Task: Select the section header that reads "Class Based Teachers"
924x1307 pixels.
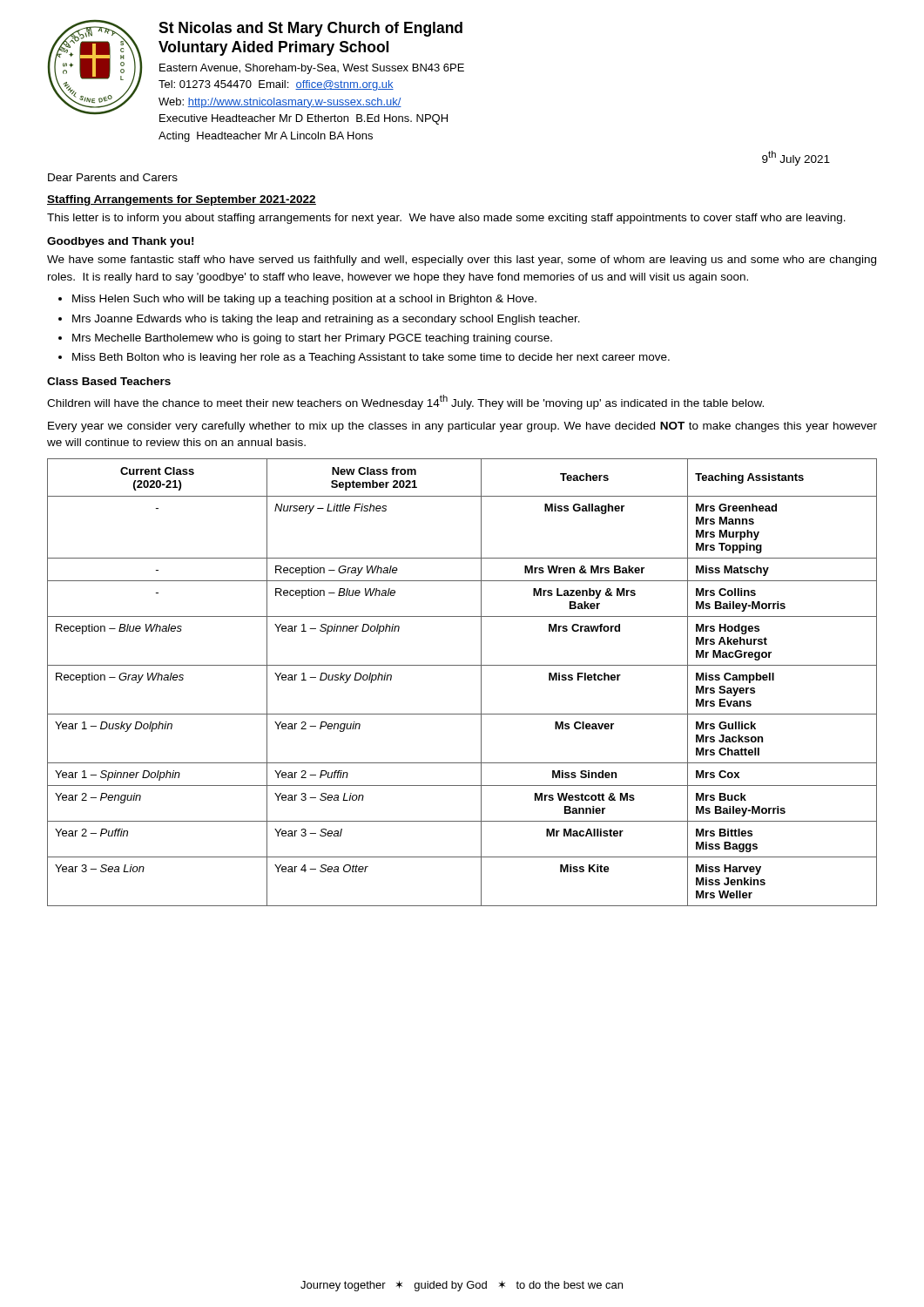Action: tap(109, 382)
